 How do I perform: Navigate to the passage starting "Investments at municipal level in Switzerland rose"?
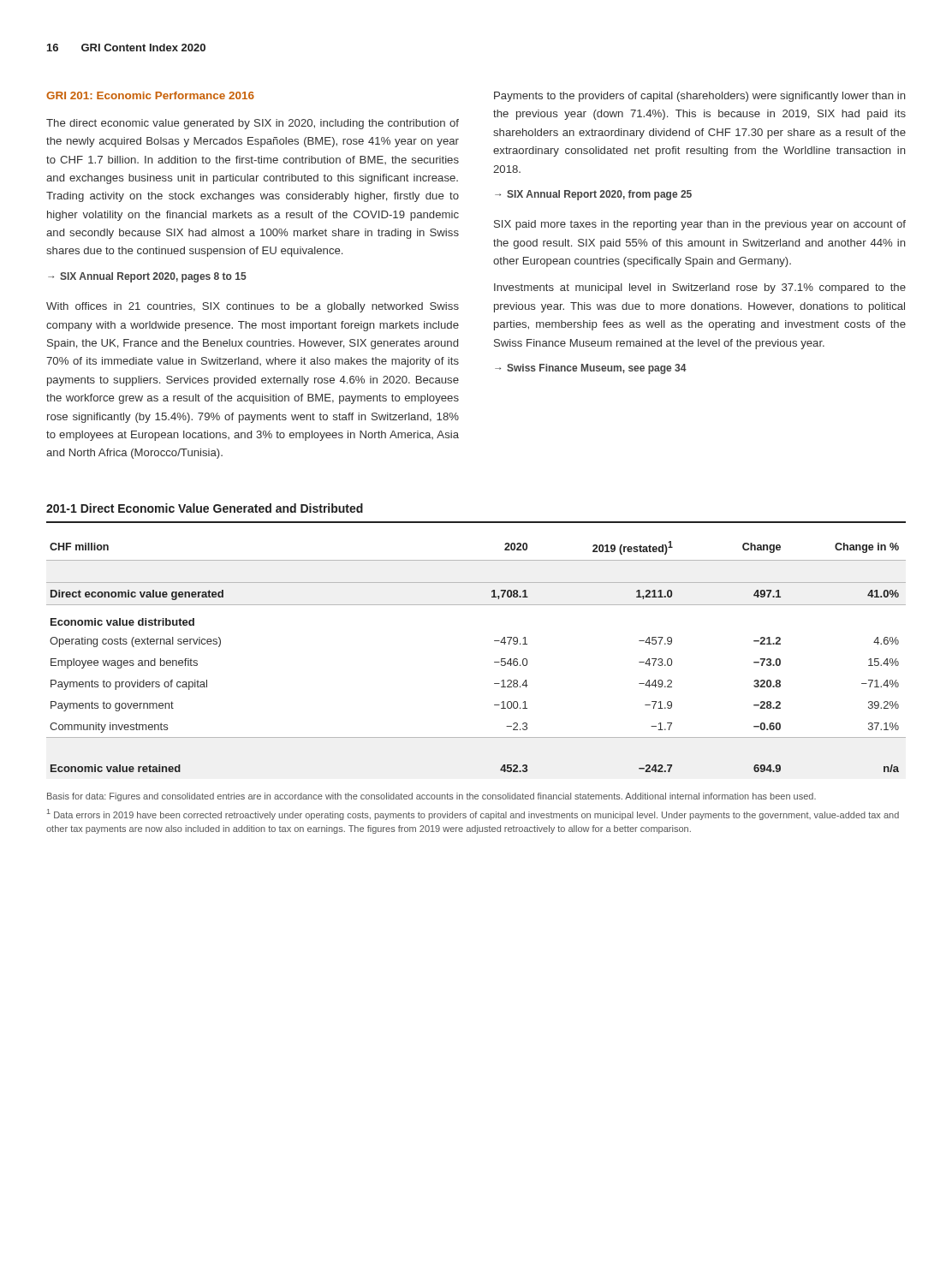coord(699,315)
